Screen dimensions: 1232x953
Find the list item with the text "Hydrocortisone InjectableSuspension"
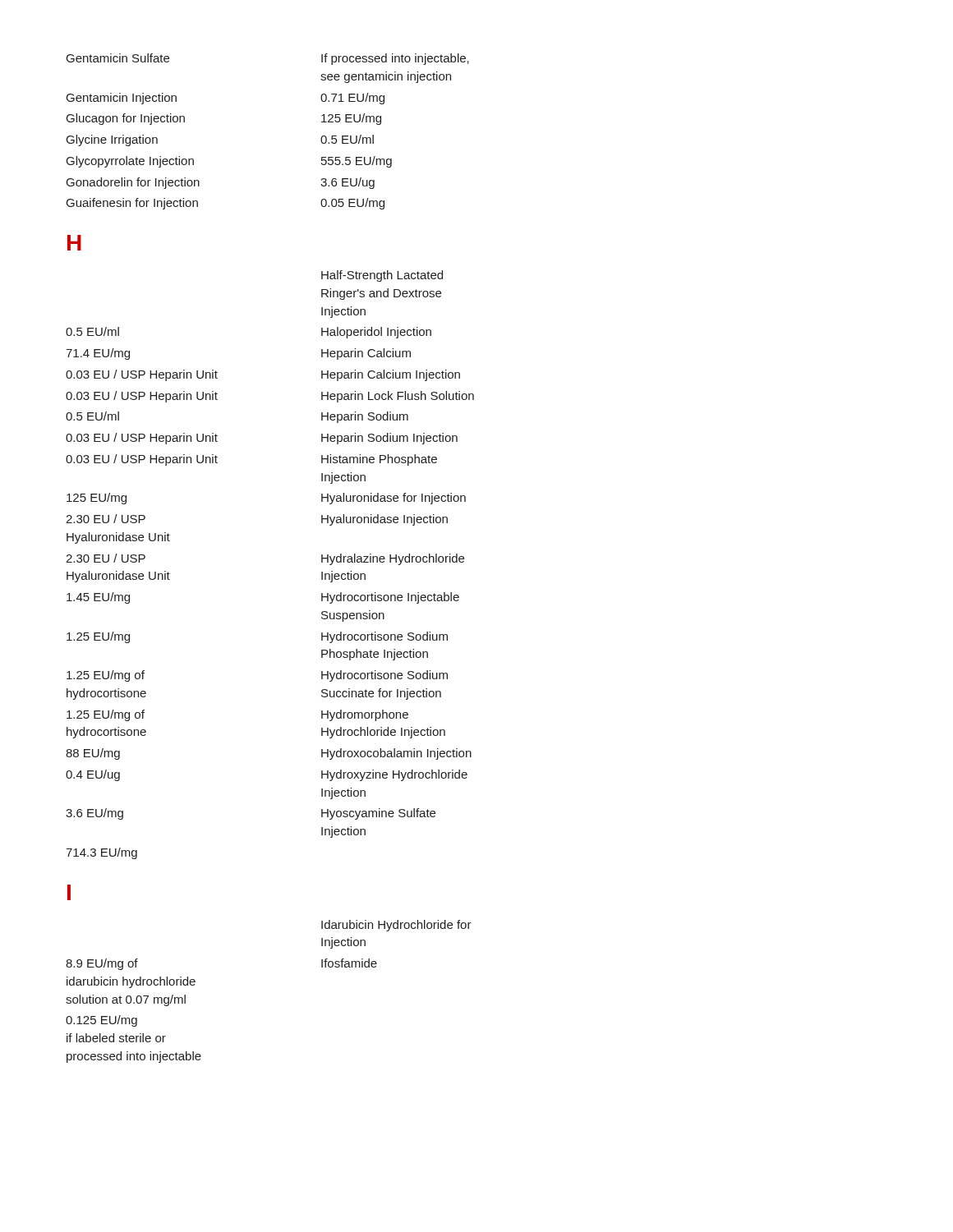[x=390, y=606]
